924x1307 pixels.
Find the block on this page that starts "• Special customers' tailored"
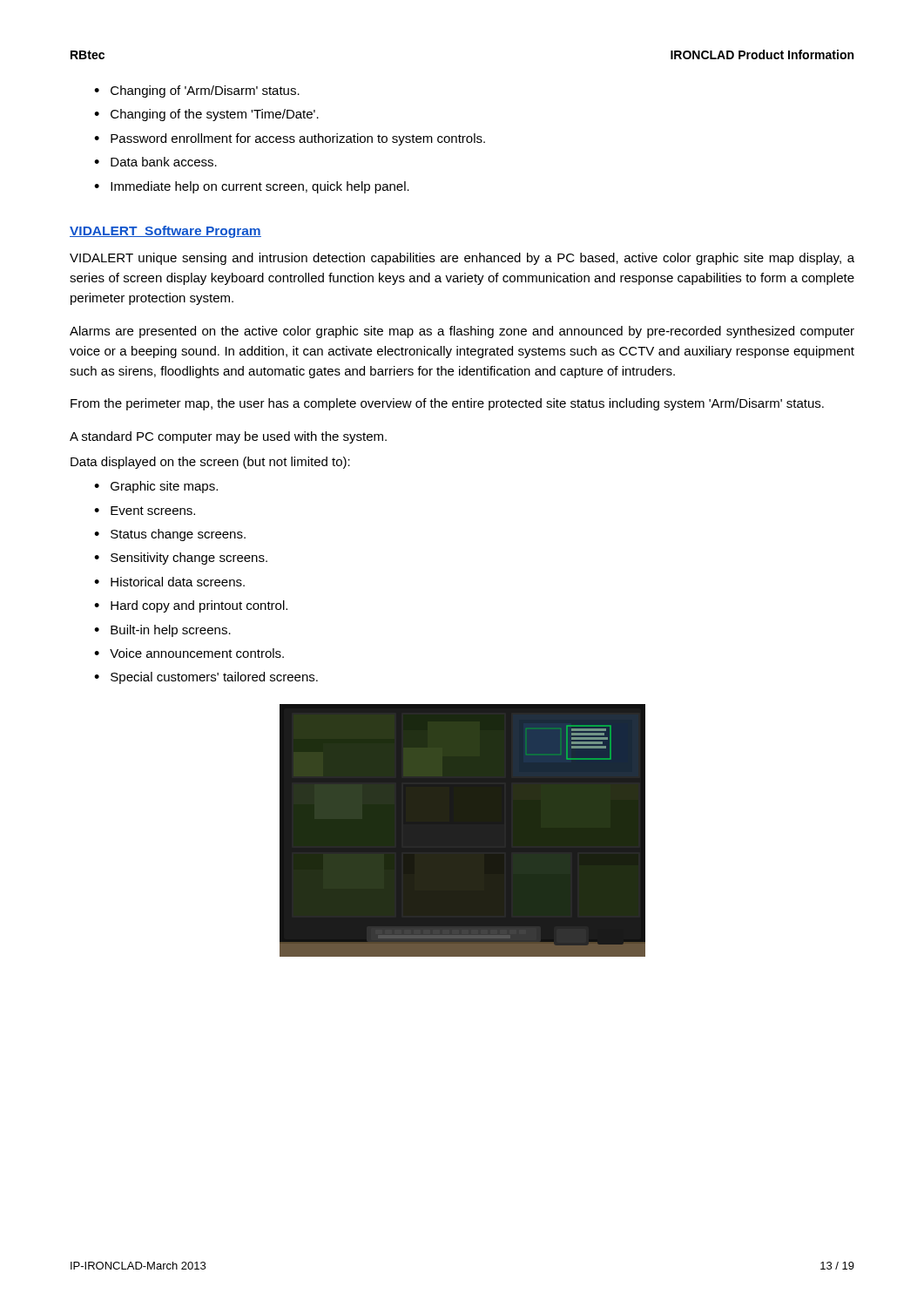point(206,678)
